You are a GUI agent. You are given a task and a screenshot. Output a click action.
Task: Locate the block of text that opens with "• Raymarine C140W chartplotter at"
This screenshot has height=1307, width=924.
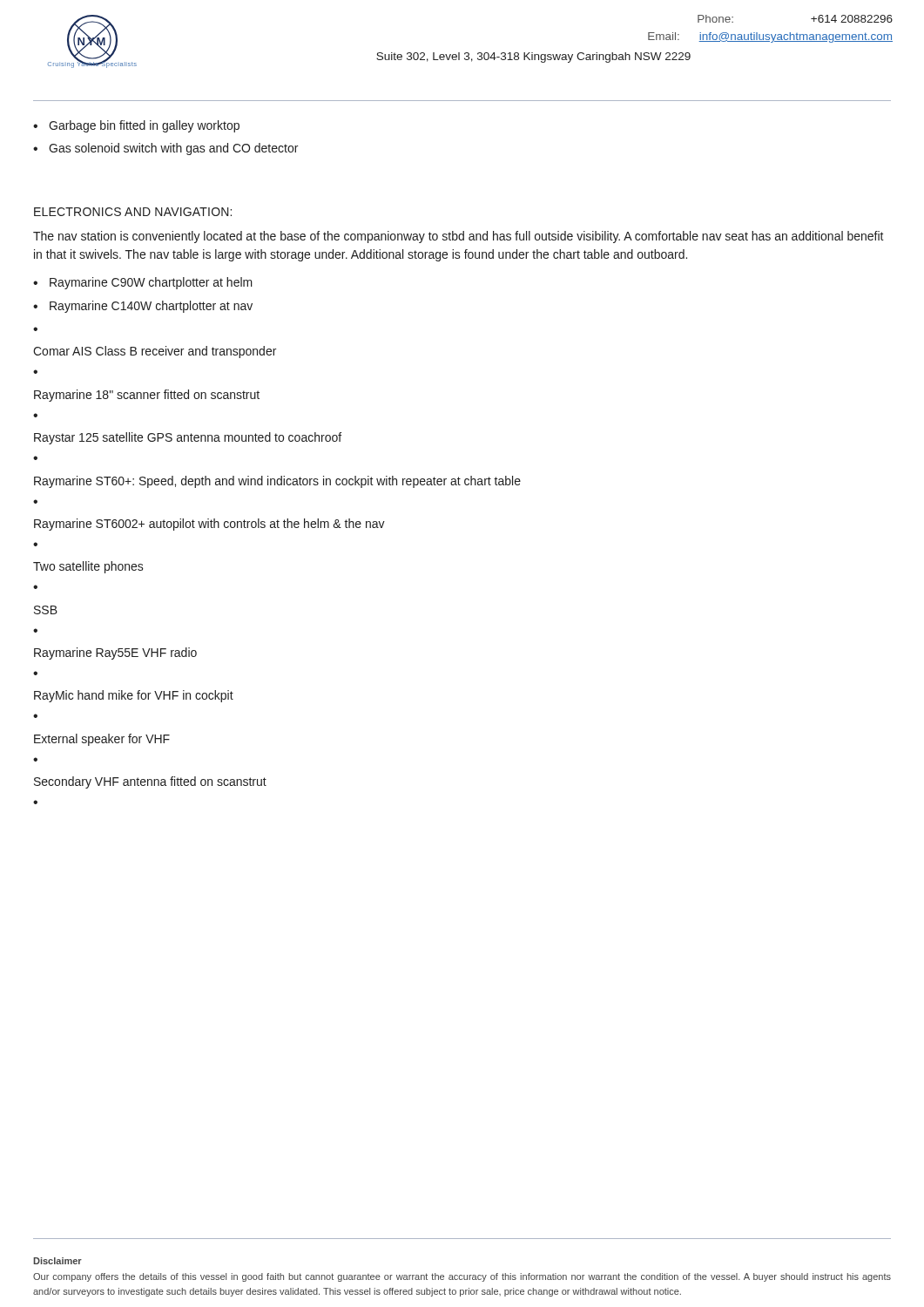[143, 307]
